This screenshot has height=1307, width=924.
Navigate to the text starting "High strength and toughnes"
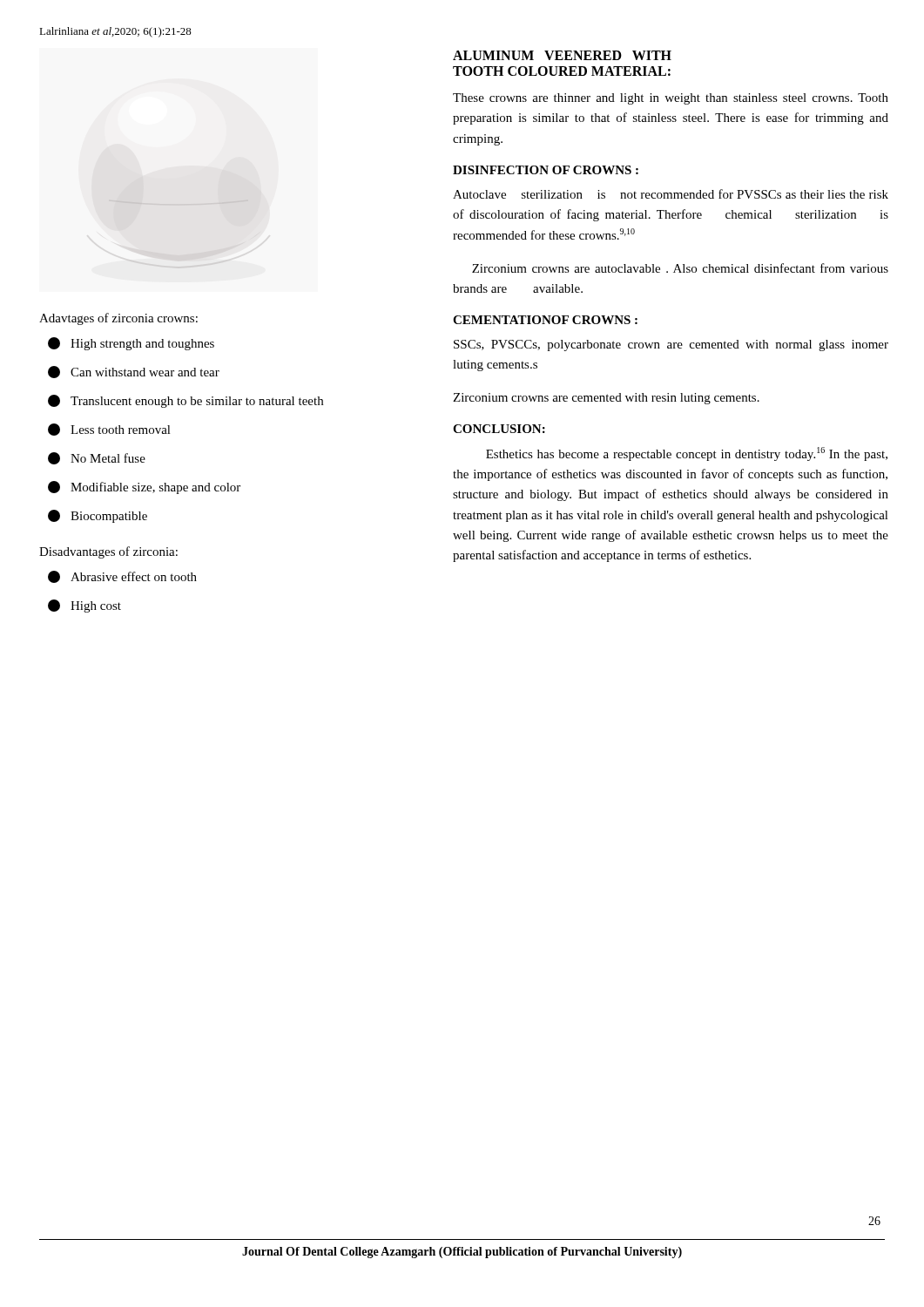click(131, 344)
